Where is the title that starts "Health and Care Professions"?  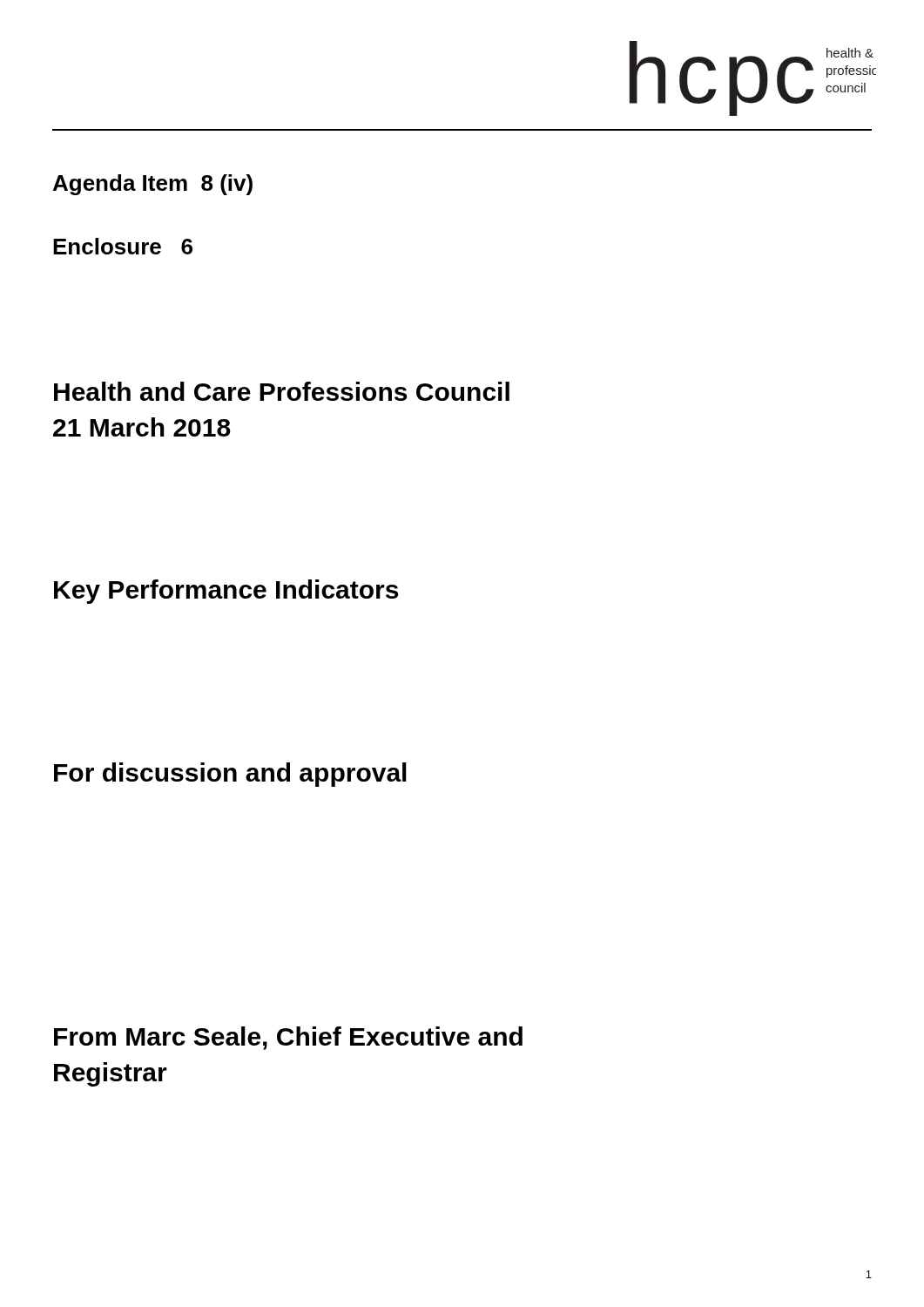point(282,409)
